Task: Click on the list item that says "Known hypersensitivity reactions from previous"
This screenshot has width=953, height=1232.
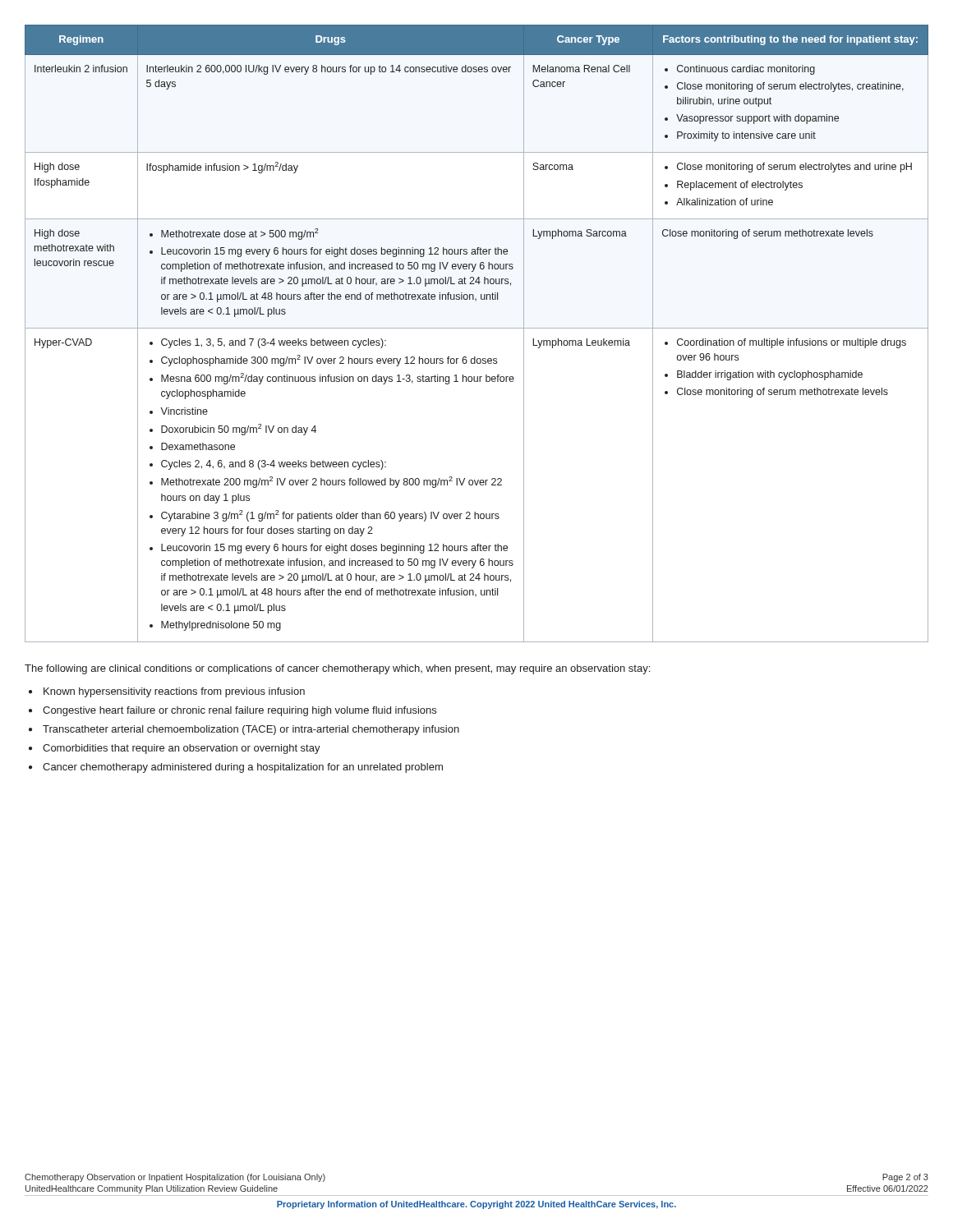Action: click(x=174, y=691)
